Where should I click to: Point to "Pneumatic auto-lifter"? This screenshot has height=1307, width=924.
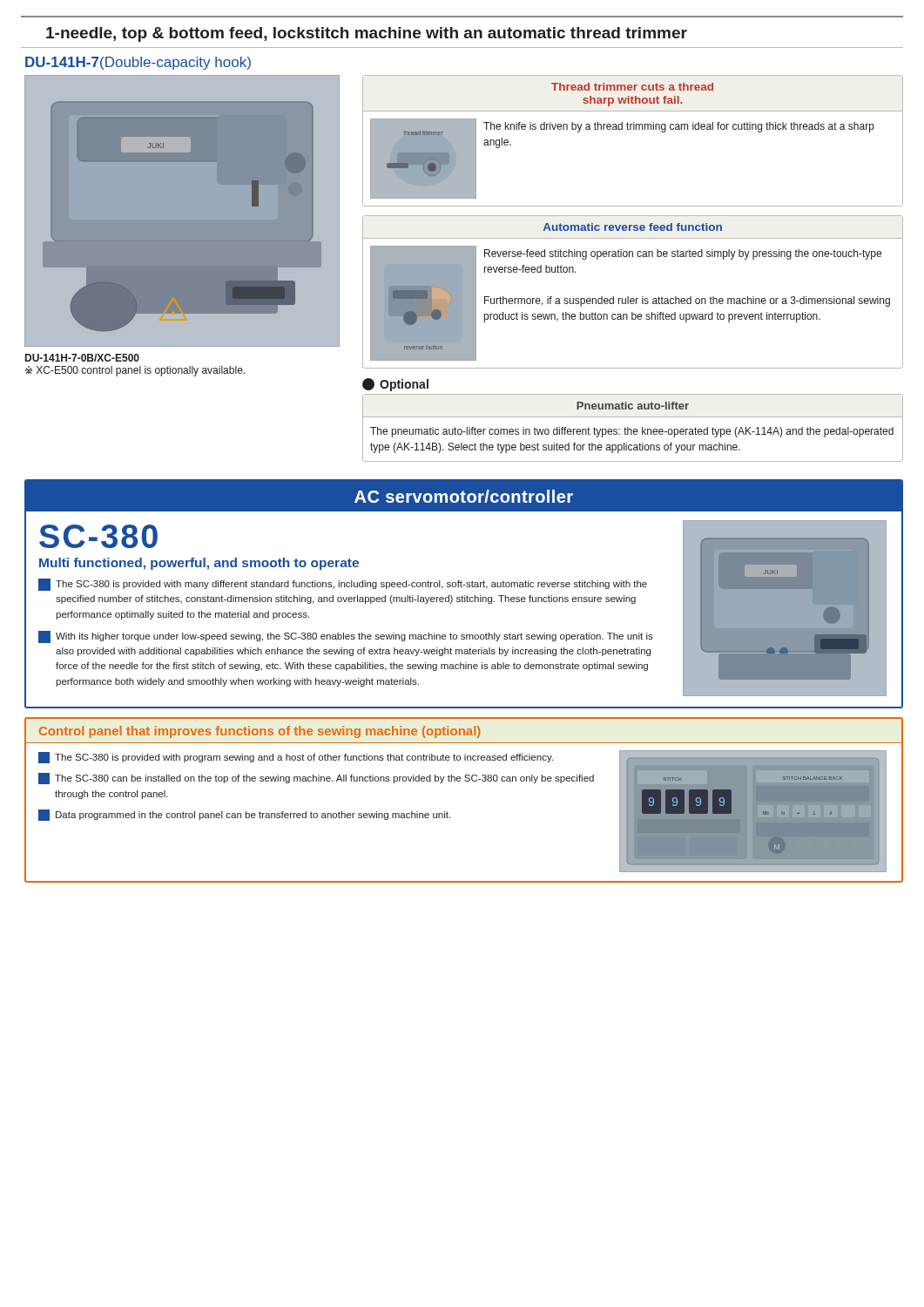pyautogui.click(x=633, y=406)
